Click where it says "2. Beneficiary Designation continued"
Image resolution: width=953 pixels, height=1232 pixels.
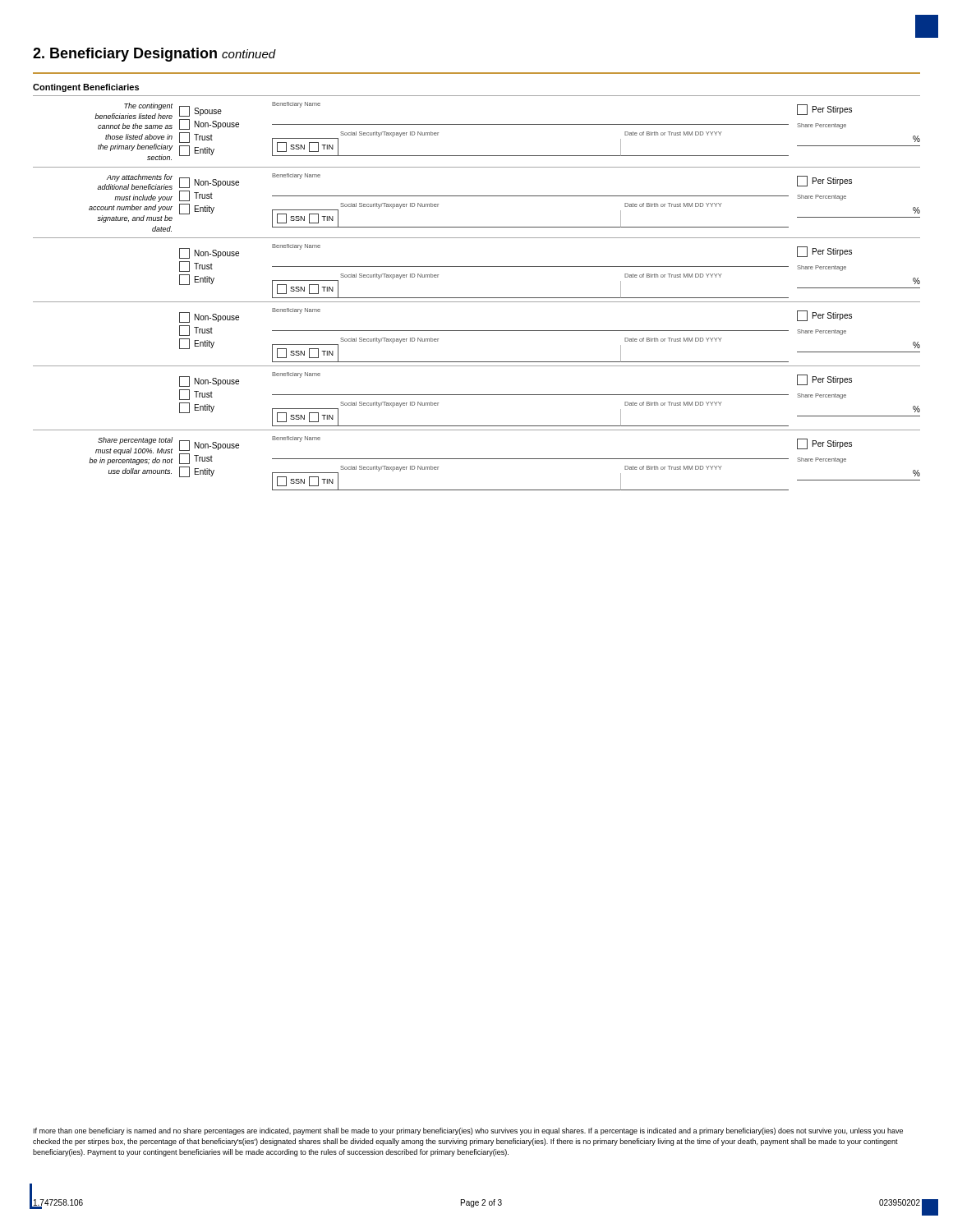[x=154, y=53]
